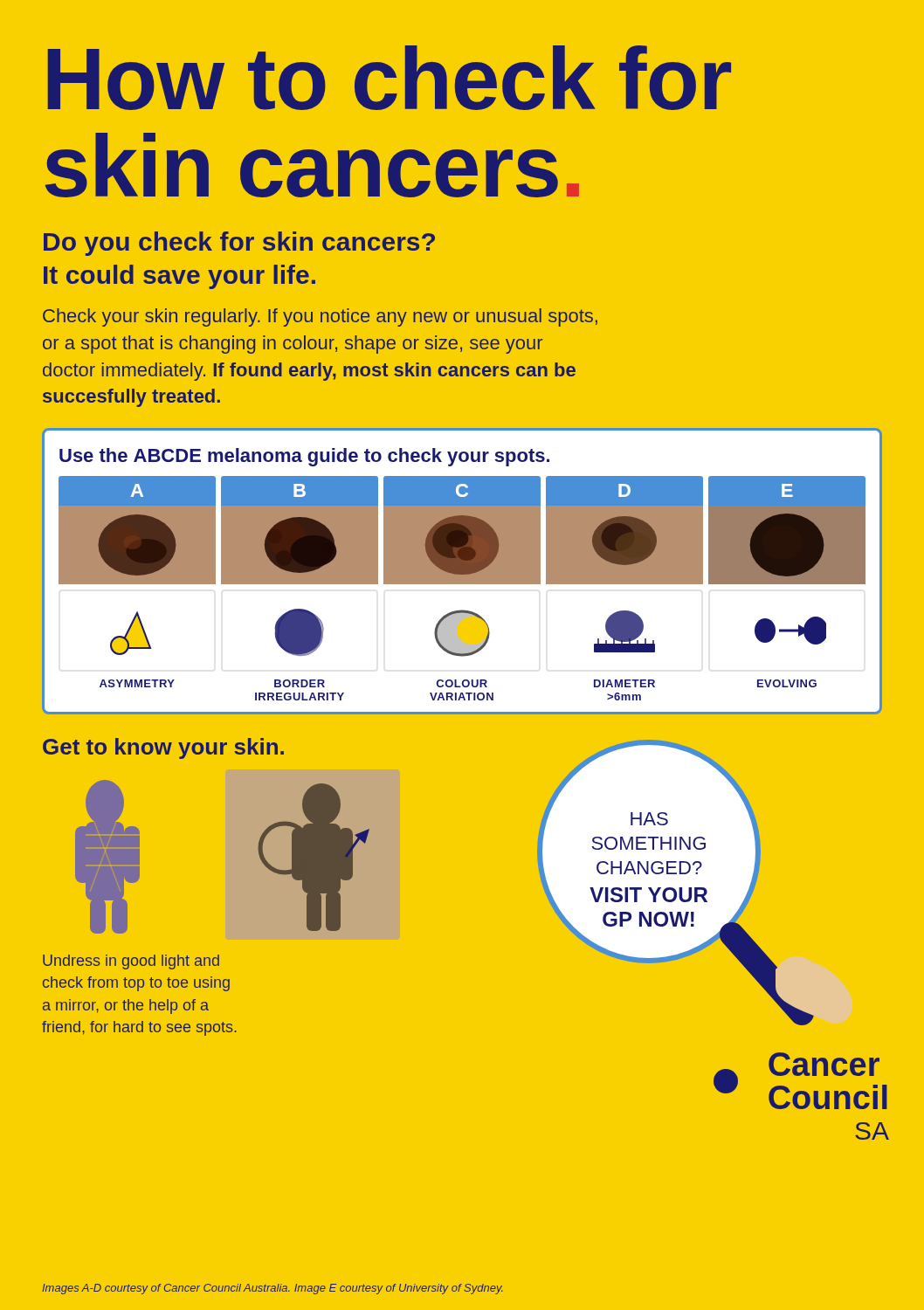924x1310 pixels.
Task: Find the section header on this page that starts "Do you check for skin cancers?It could save"
Action: click(239, 244)
